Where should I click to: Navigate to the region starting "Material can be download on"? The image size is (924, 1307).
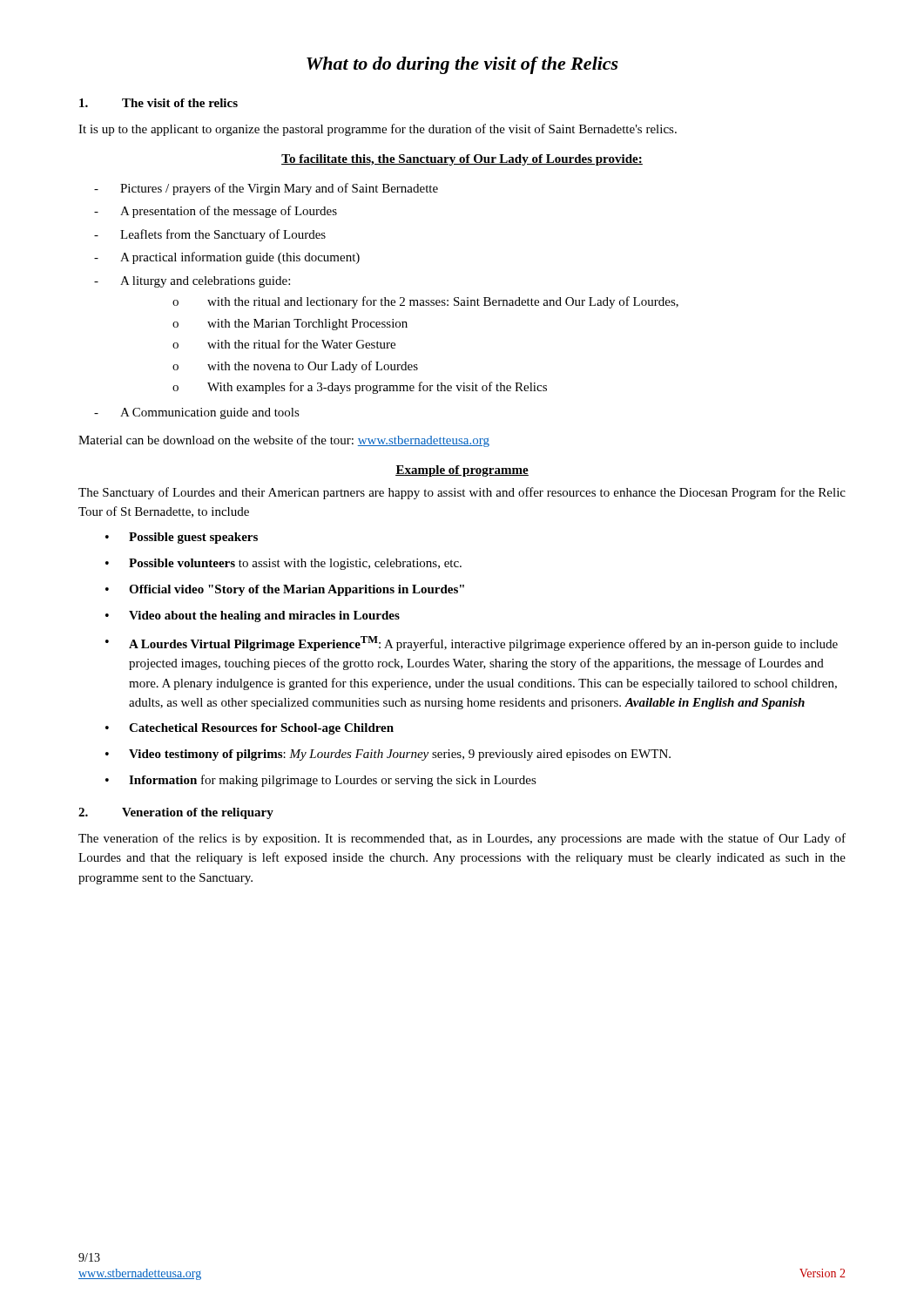(462, 440)
